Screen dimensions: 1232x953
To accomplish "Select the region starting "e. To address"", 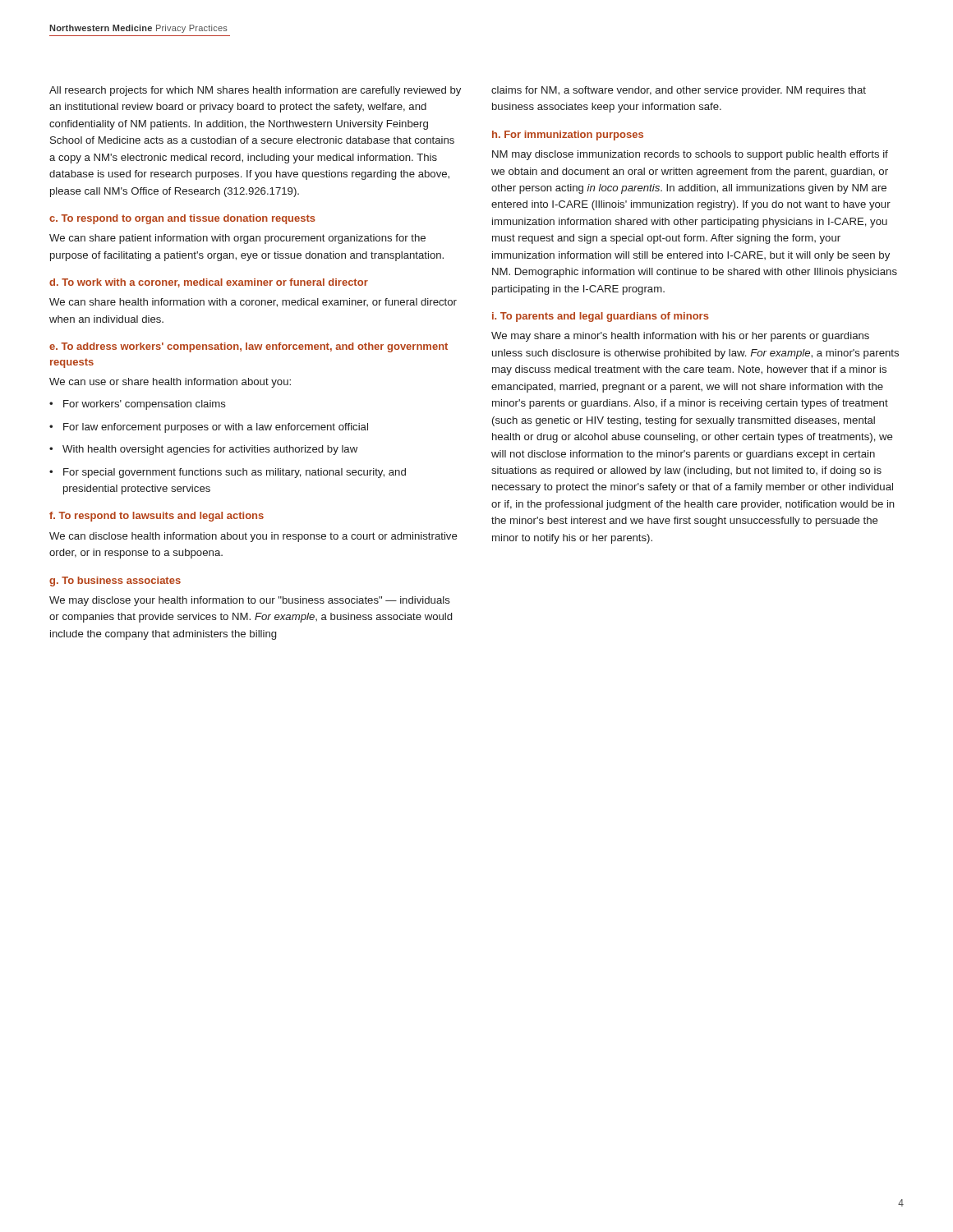I will pyautogui.click(x=249, y=354).
